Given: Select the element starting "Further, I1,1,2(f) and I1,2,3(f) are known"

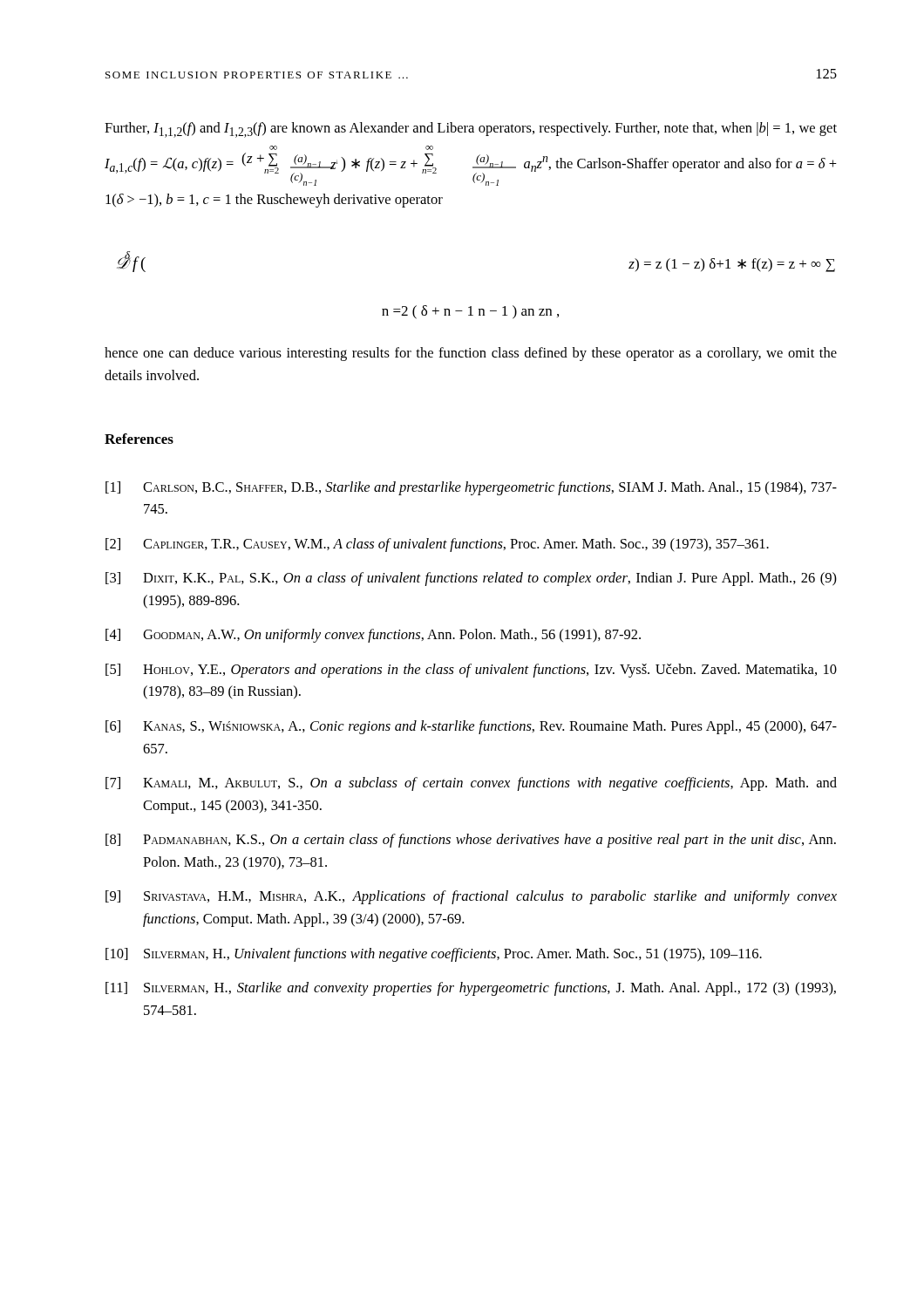Looking at the screenshot, I should coord(471,163).
